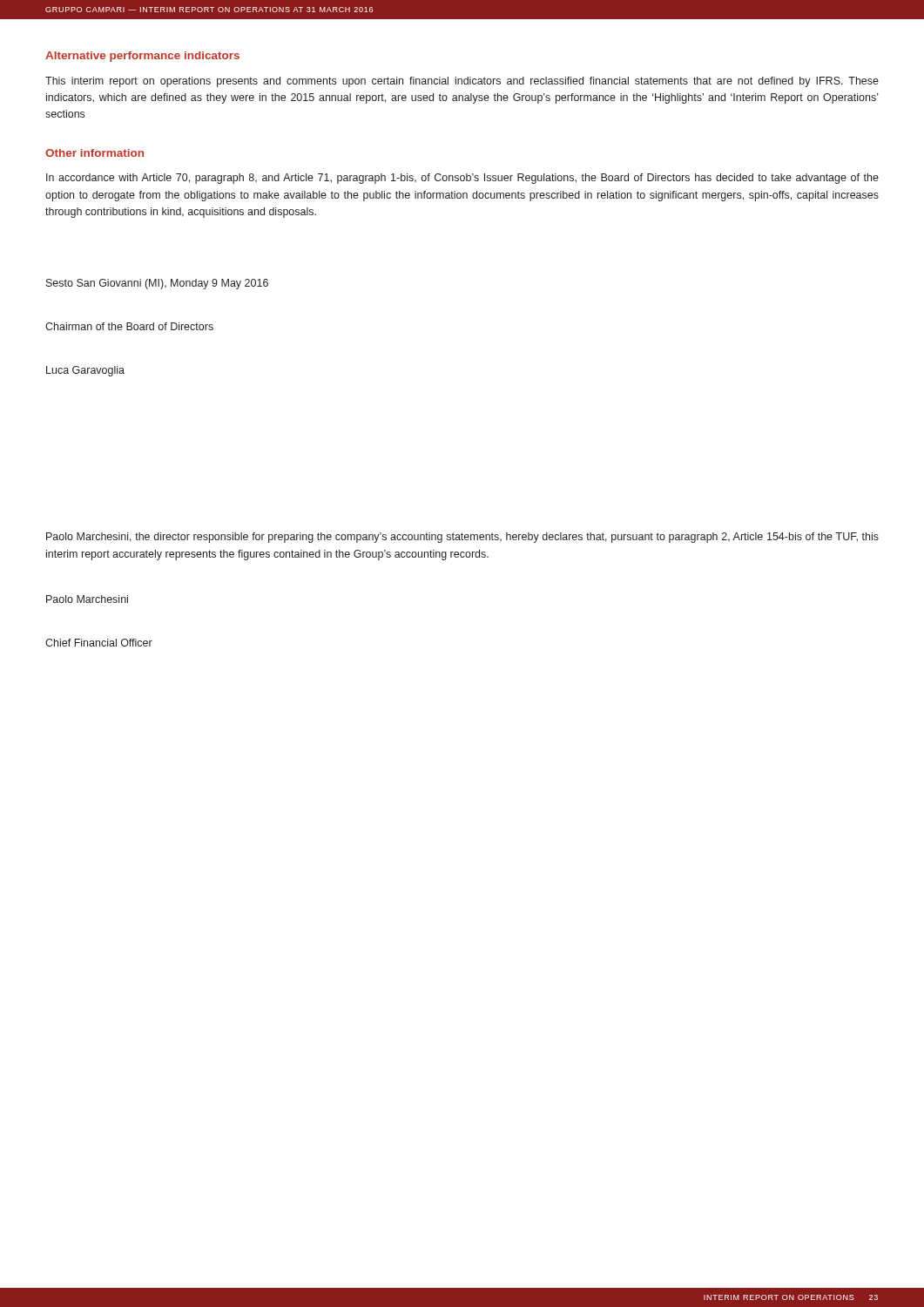924x1307 pixels.
Task: Find the region starting "Luca Garavoglia"
Action: click(85, 371)
